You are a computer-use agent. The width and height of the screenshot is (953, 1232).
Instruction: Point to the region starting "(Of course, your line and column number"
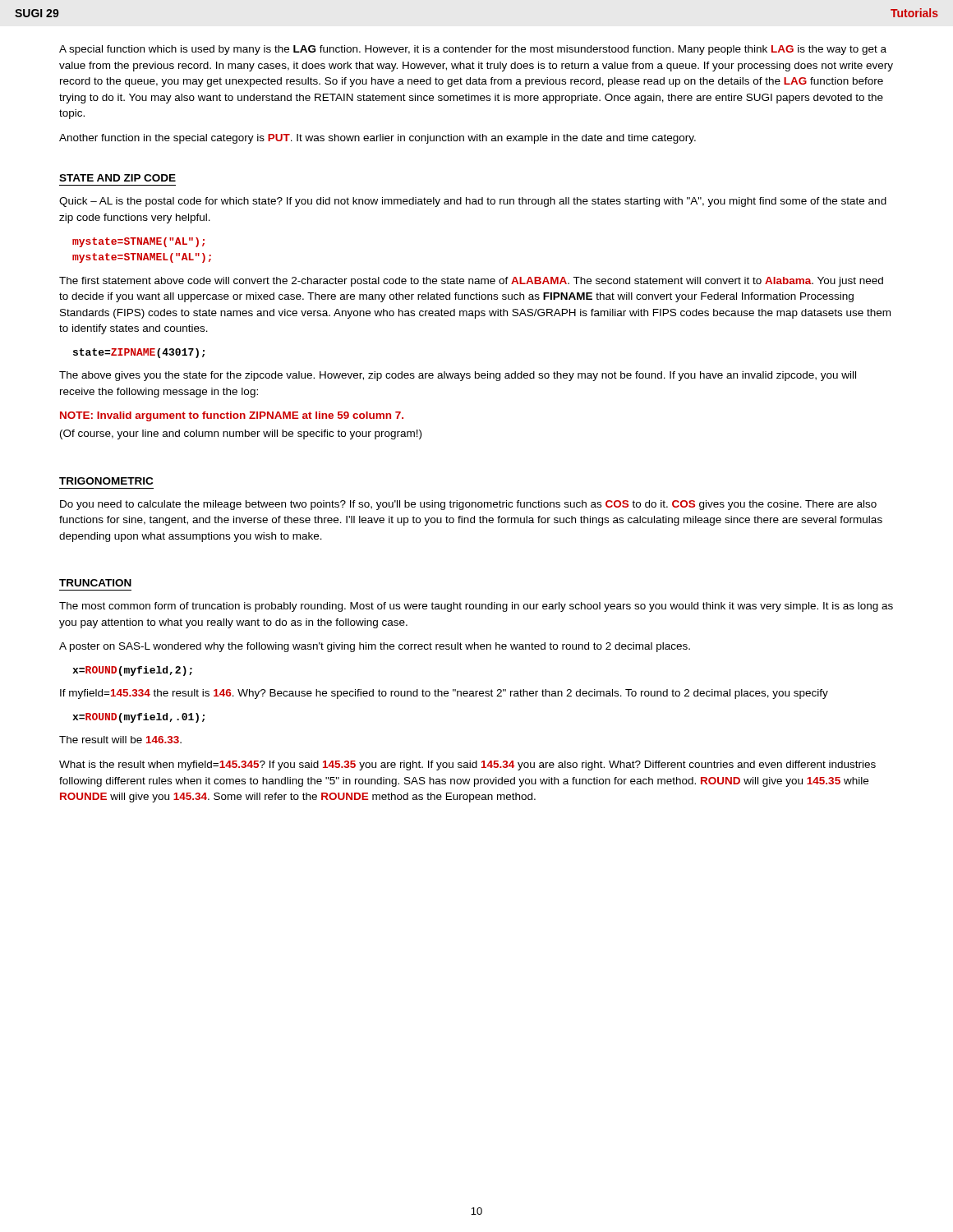(241, 434)
